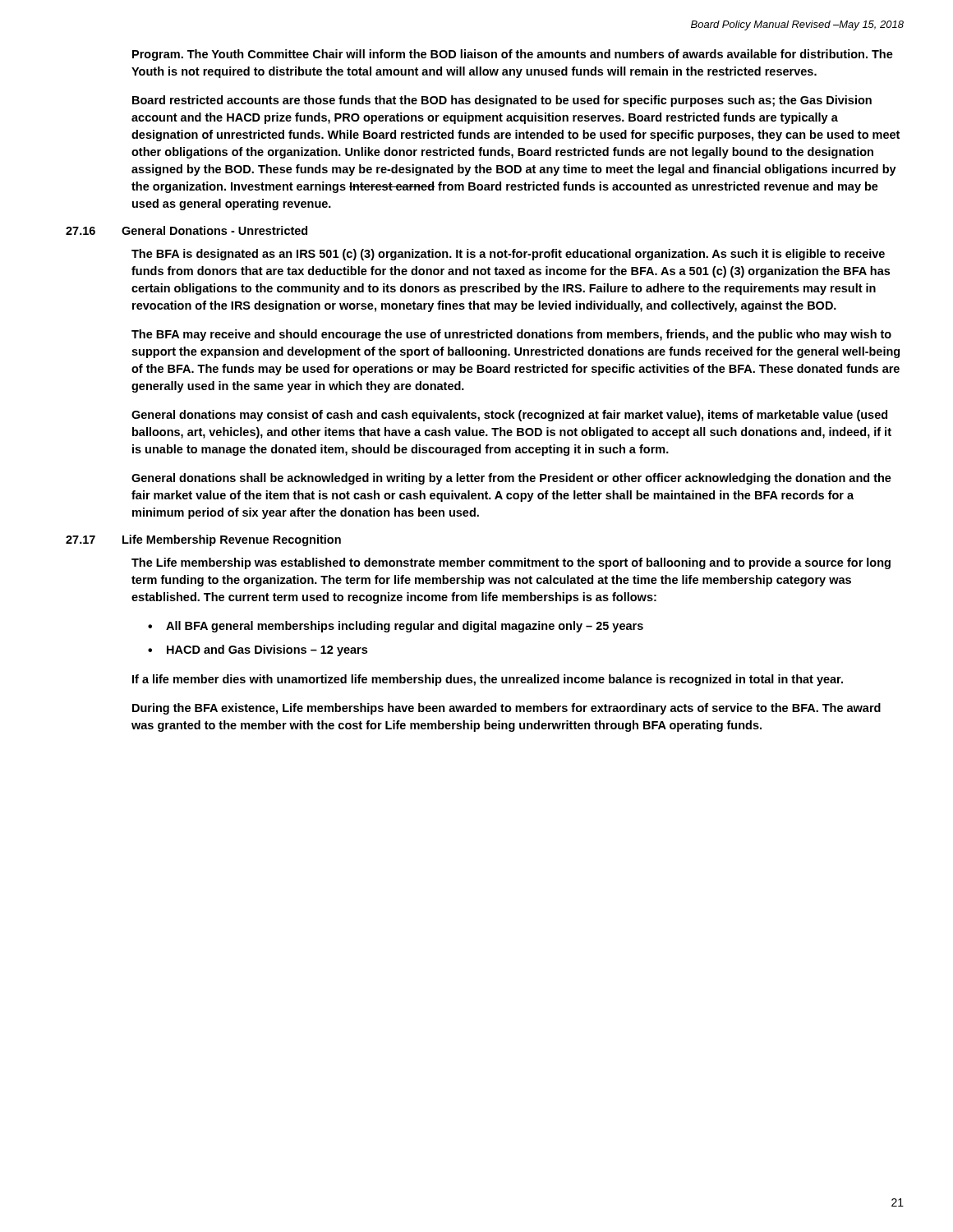Click on the list item that says "• All BFA general"
The width and height of the screenshot is (953, 1232).
[x=396, y=627]
